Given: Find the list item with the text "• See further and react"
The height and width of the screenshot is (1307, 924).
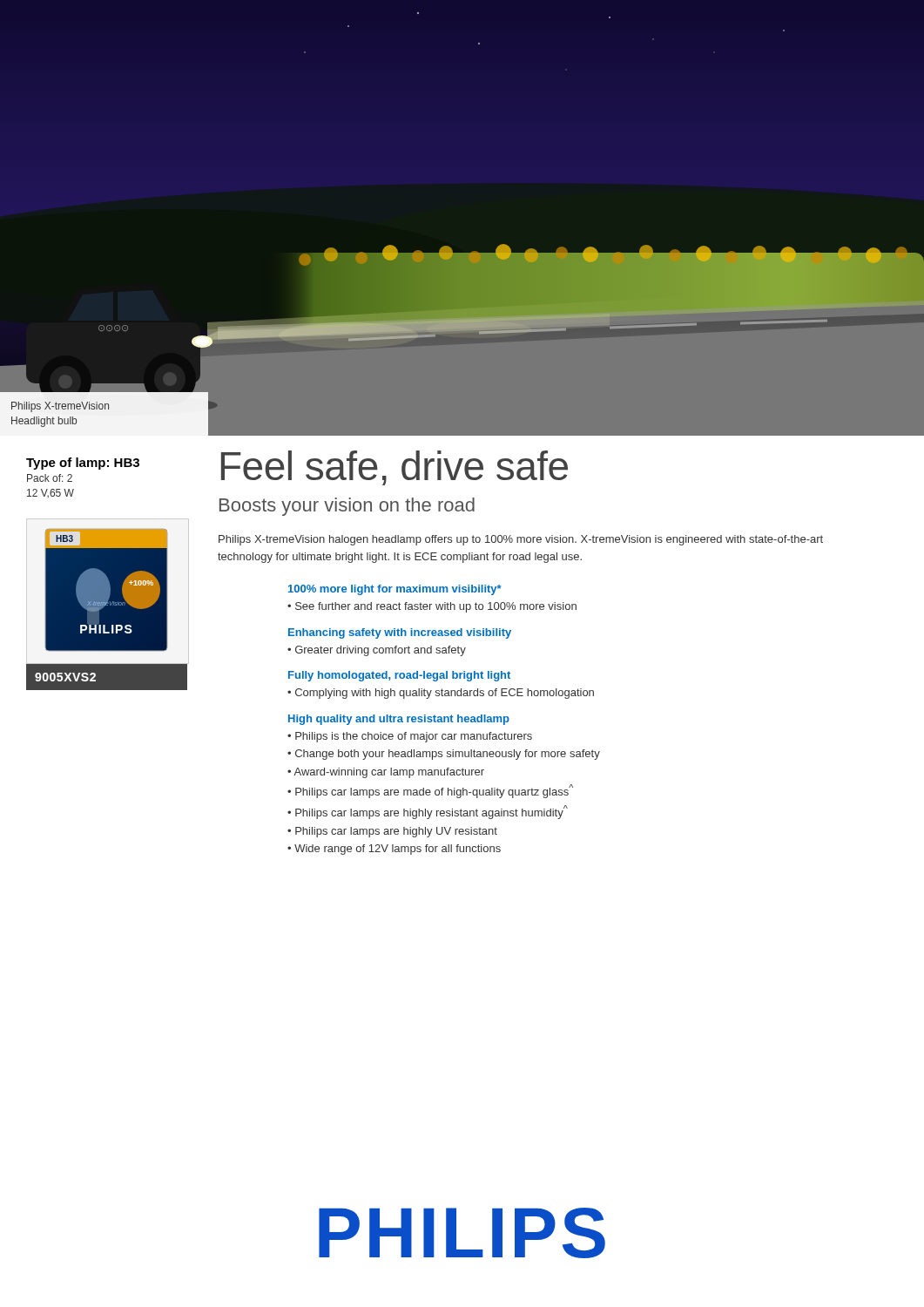Looking at the screenshot, I should [432, 606].
